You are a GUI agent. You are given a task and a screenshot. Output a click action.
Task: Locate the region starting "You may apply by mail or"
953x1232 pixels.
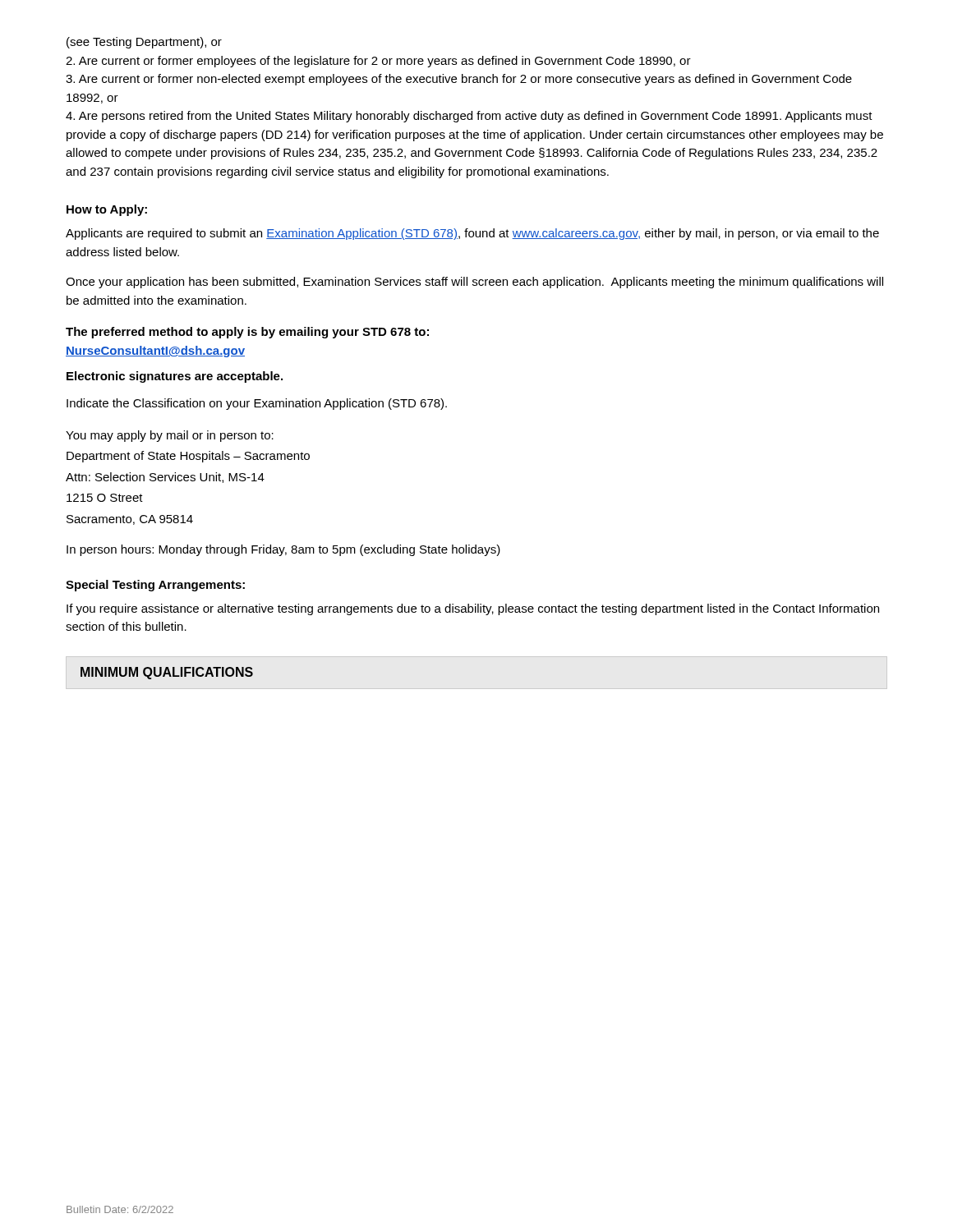tap(188, 476)
